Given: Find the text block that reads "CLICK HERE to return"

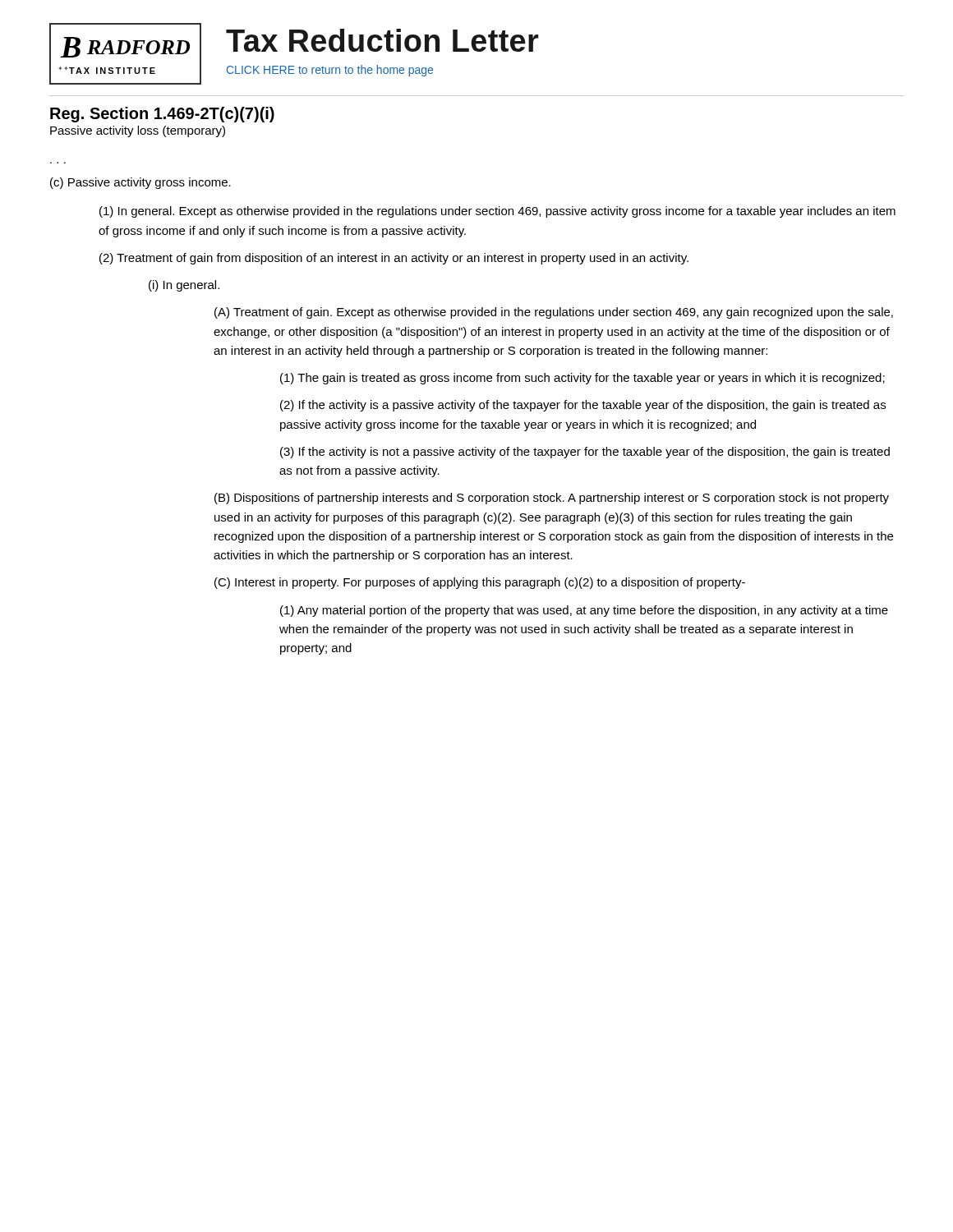Looking at the screenshot, I should 330,70.
